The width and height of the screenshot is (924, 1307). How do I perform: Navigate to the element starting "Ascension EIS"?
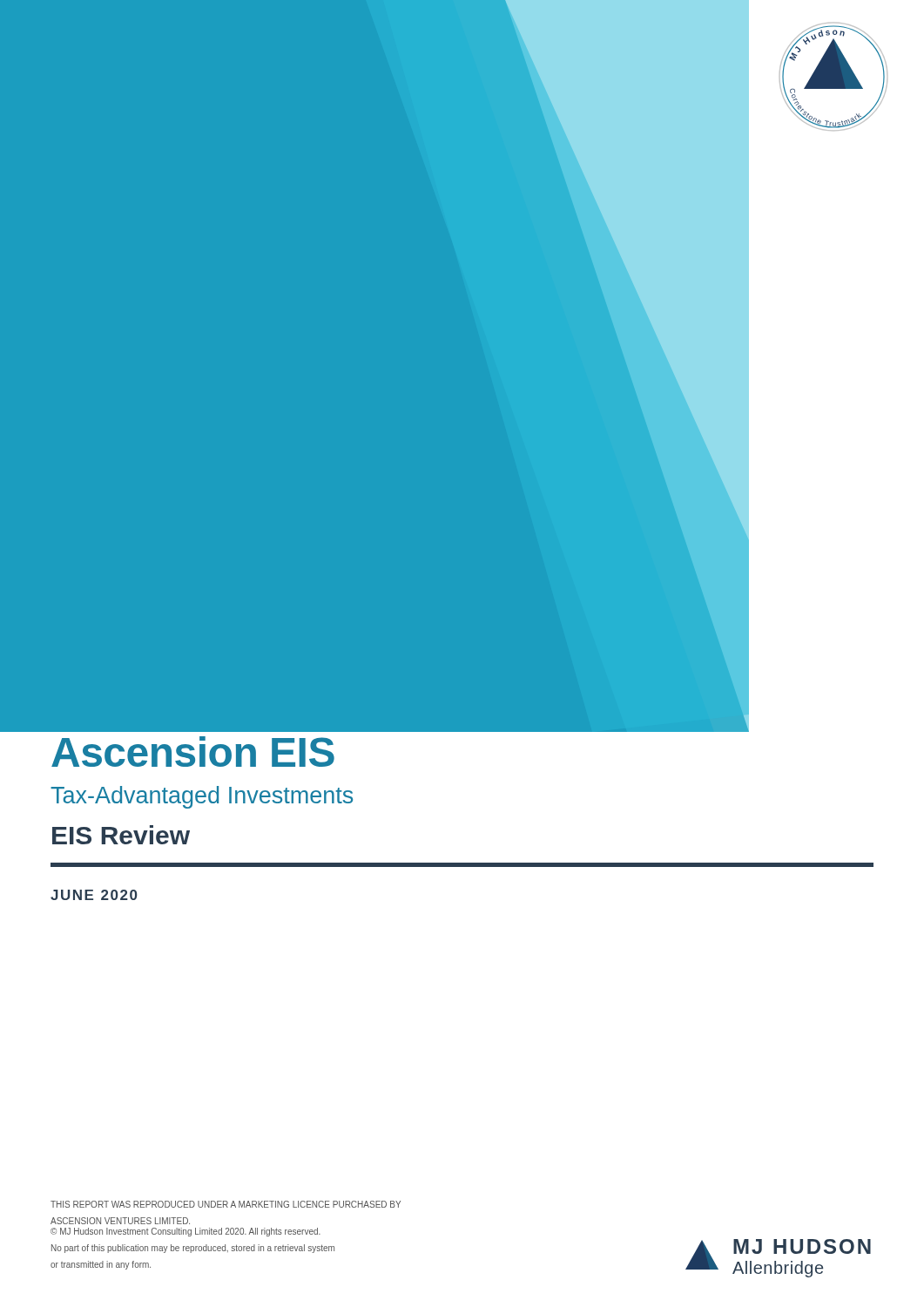(193, 752)
